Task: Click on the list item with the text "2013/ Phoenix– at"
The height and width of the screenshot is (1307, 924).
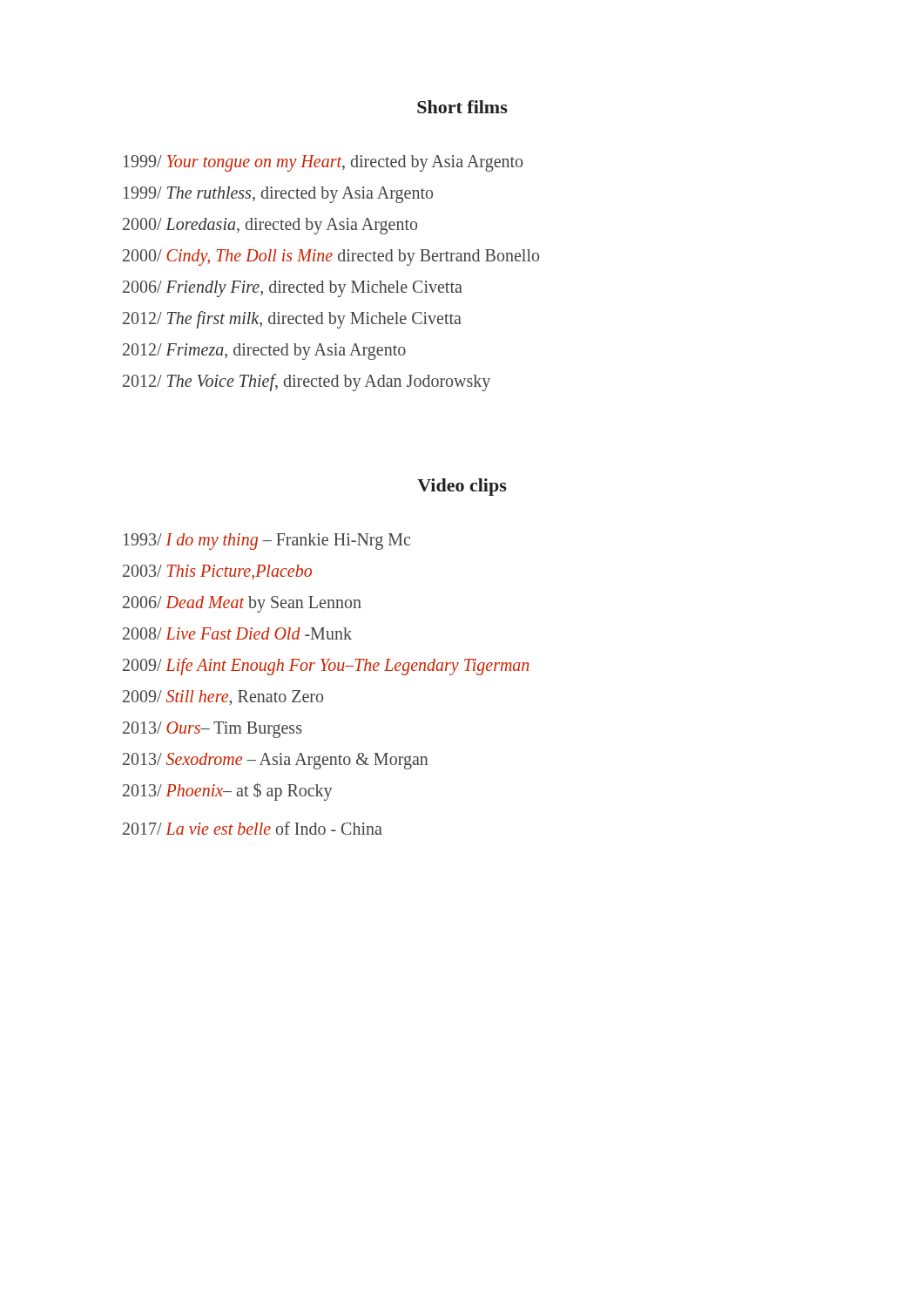Action: tap(227, 790)
